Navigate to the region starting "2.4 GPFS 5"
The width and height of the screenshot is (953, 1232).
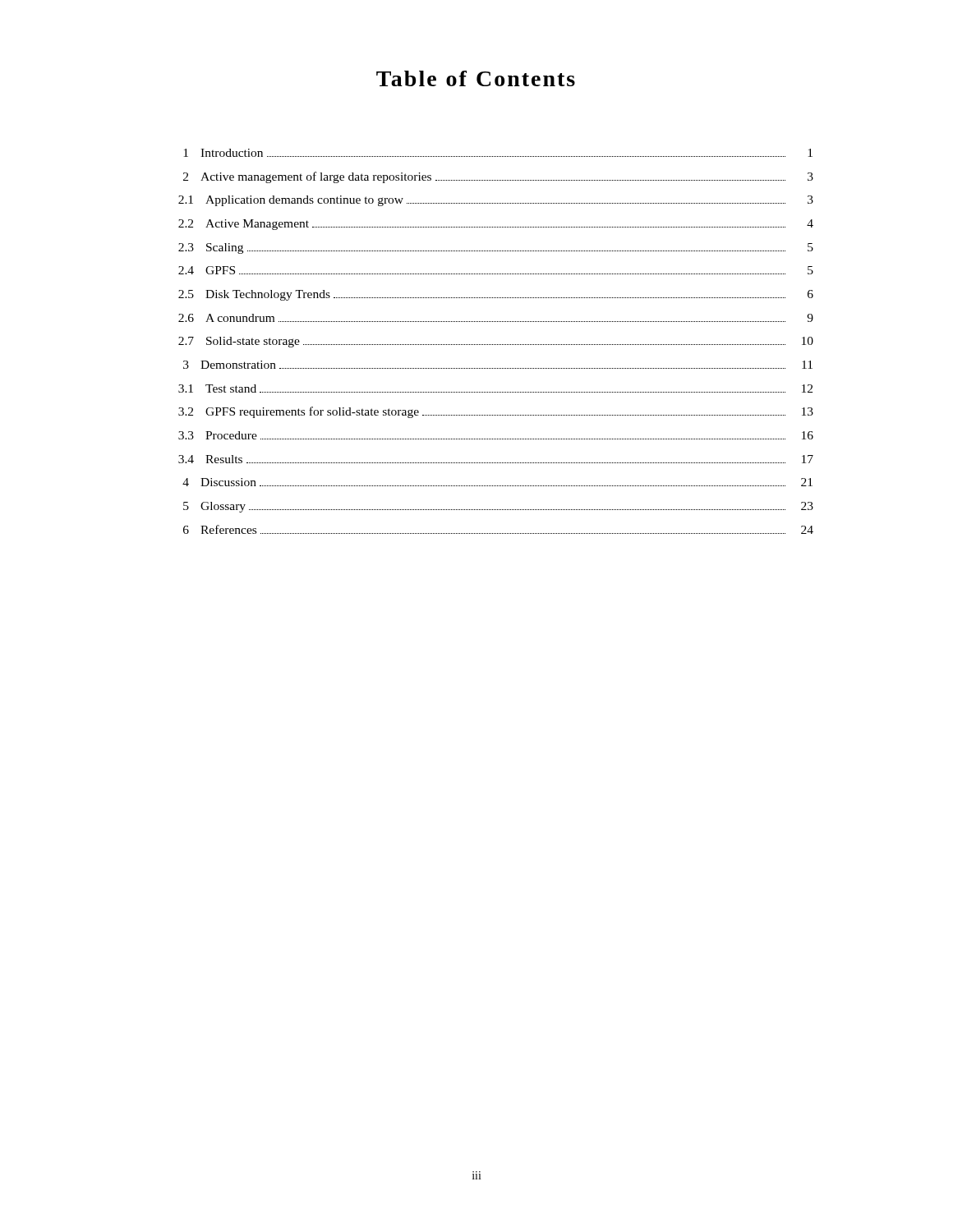click(x=476, y=271)
